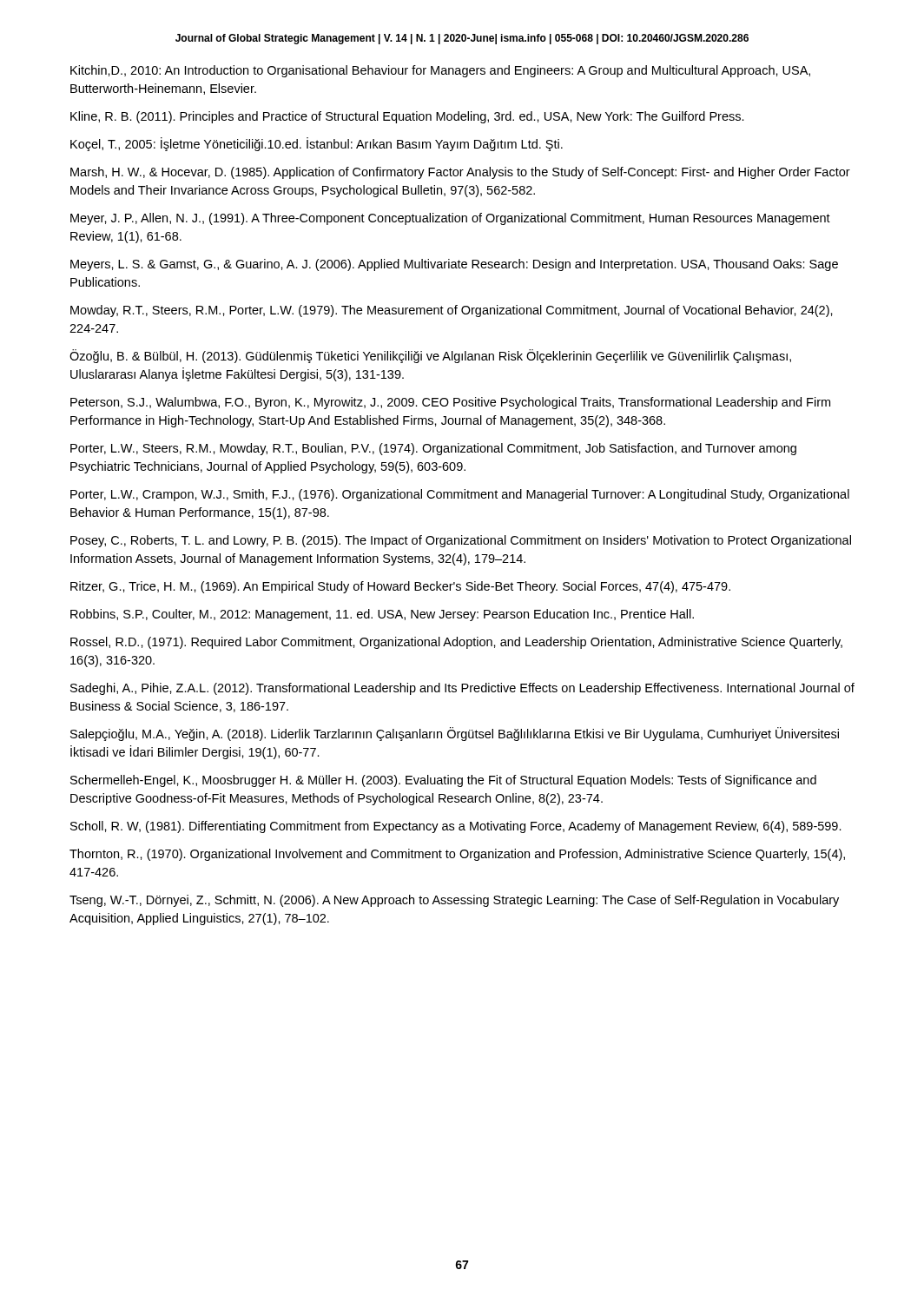Find the passage starting "Meyers, L. S. &"
The width and height of the screenshot is (924, 1303).
454,273
